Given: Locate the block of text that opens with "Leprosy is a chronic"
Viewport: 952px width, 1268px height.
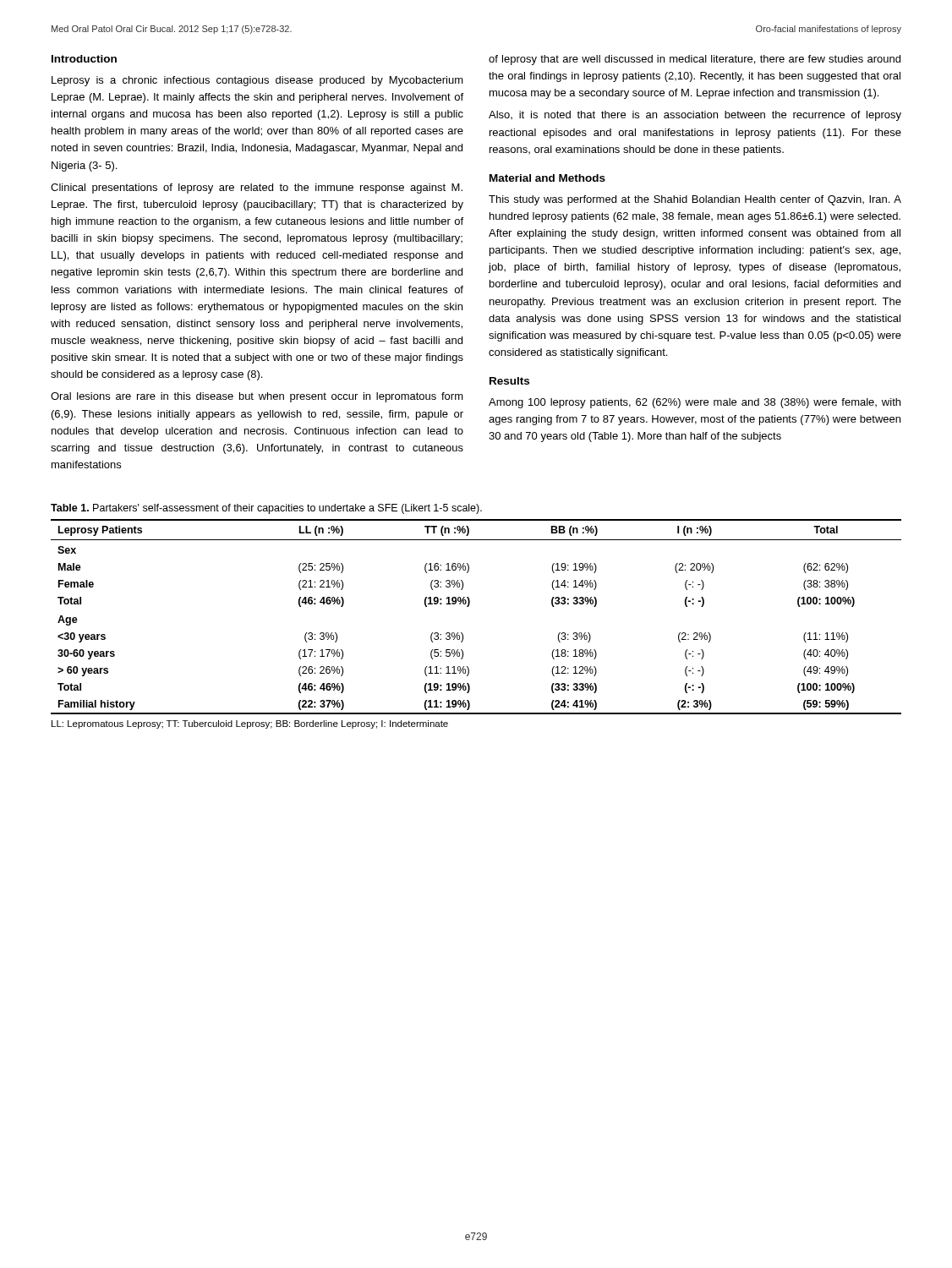Looking at the screenshot, I should tap(257, 273).
